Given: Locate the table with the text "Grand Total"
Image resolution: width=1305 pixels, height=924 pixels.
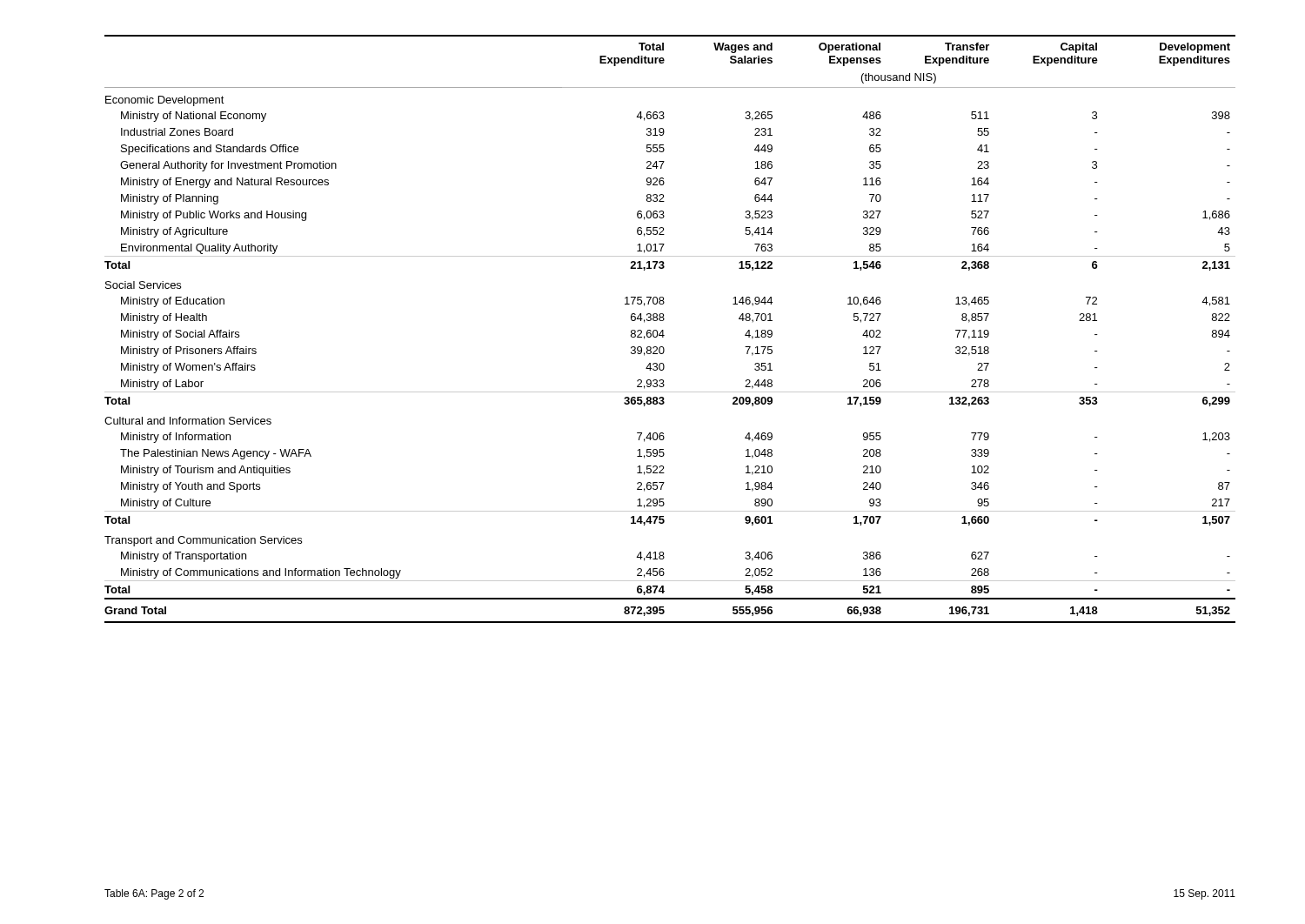Looking at the screenshot, I should [670, 329].
